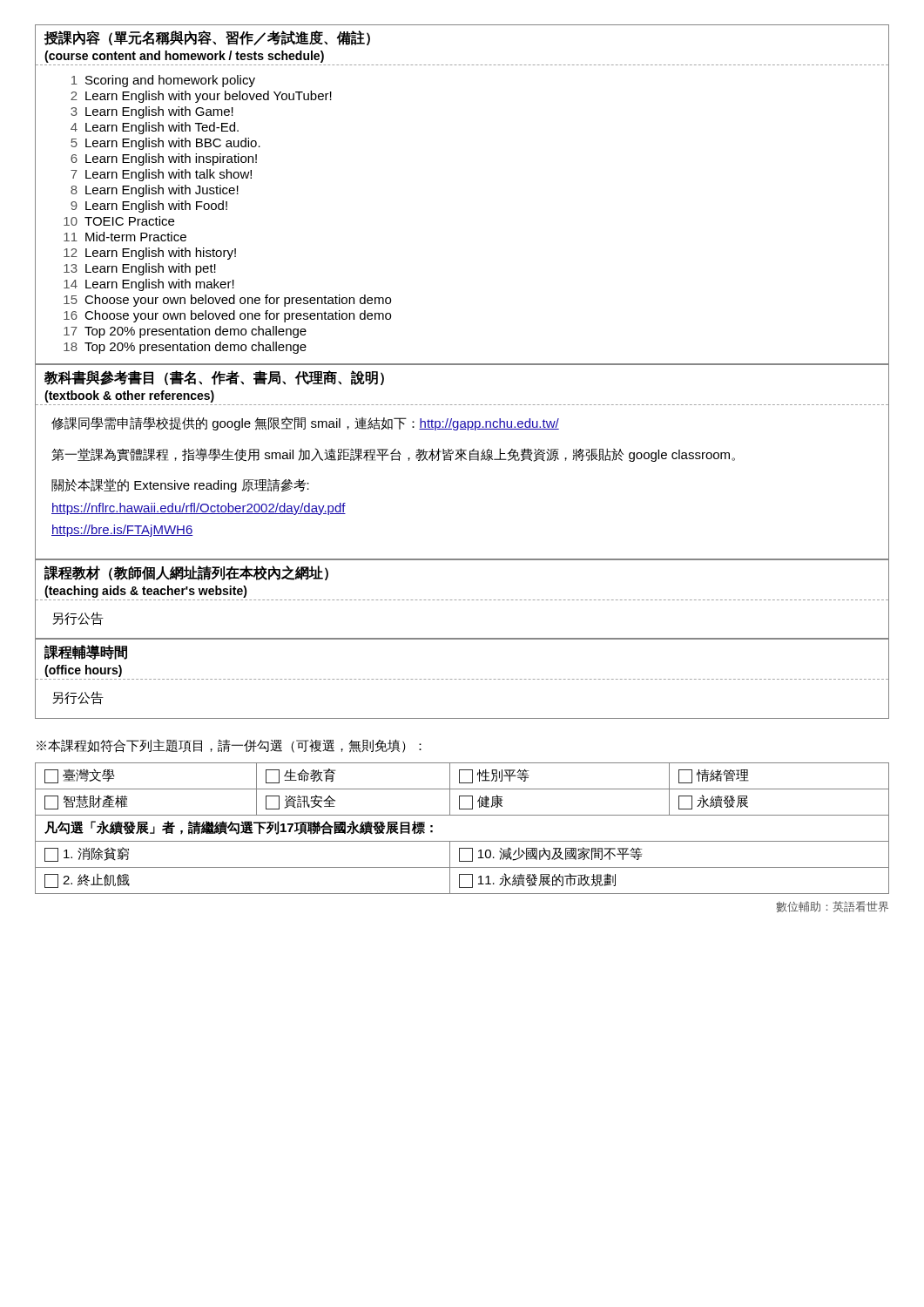Select the element starting "教科書與參考書目（書名、作者、書局、代理商、說明） (textbook &"
Screen dimensions: 1307x924
click(x=462, y=462)
